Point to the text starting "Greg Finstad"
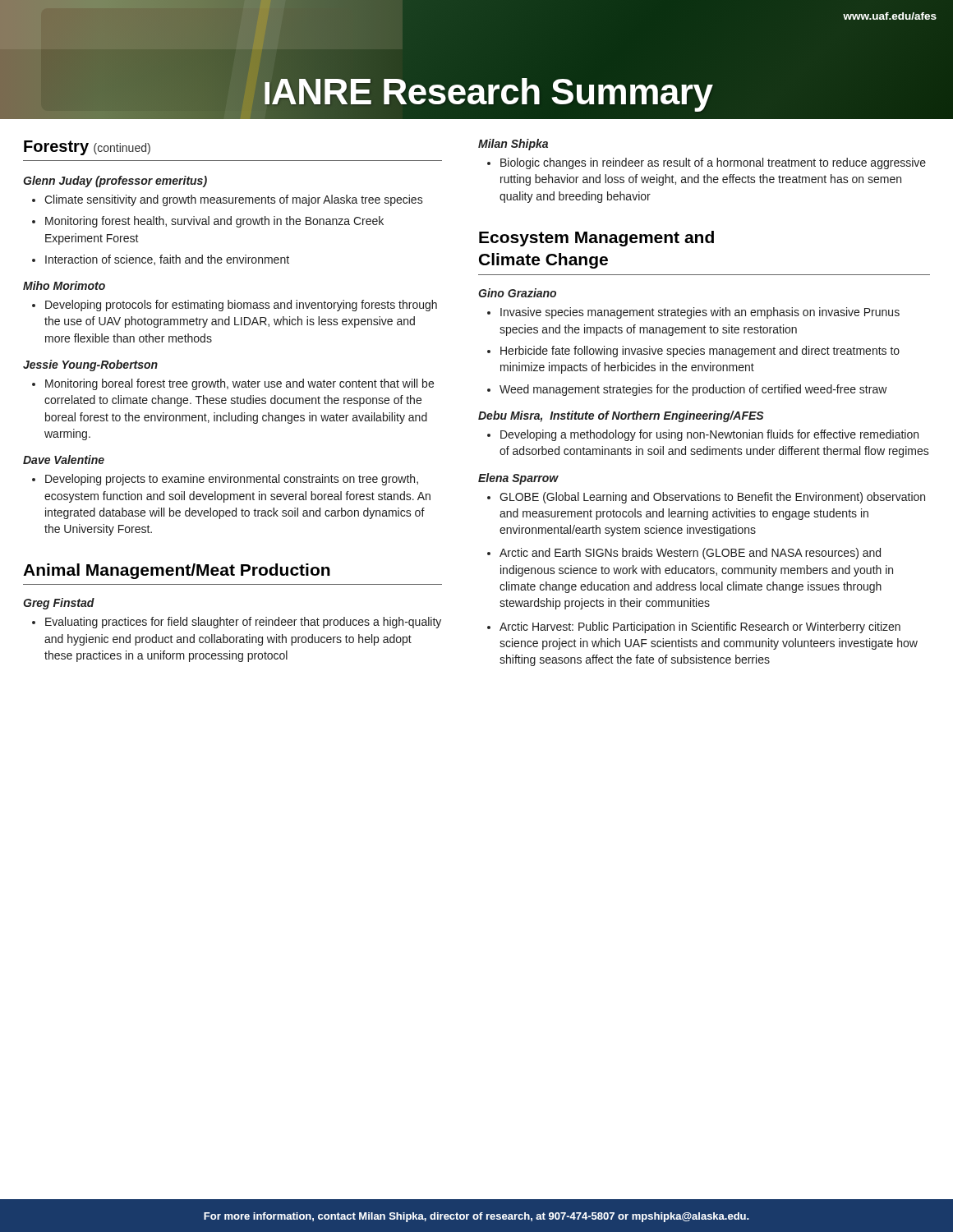 click(x=58, y=603)
